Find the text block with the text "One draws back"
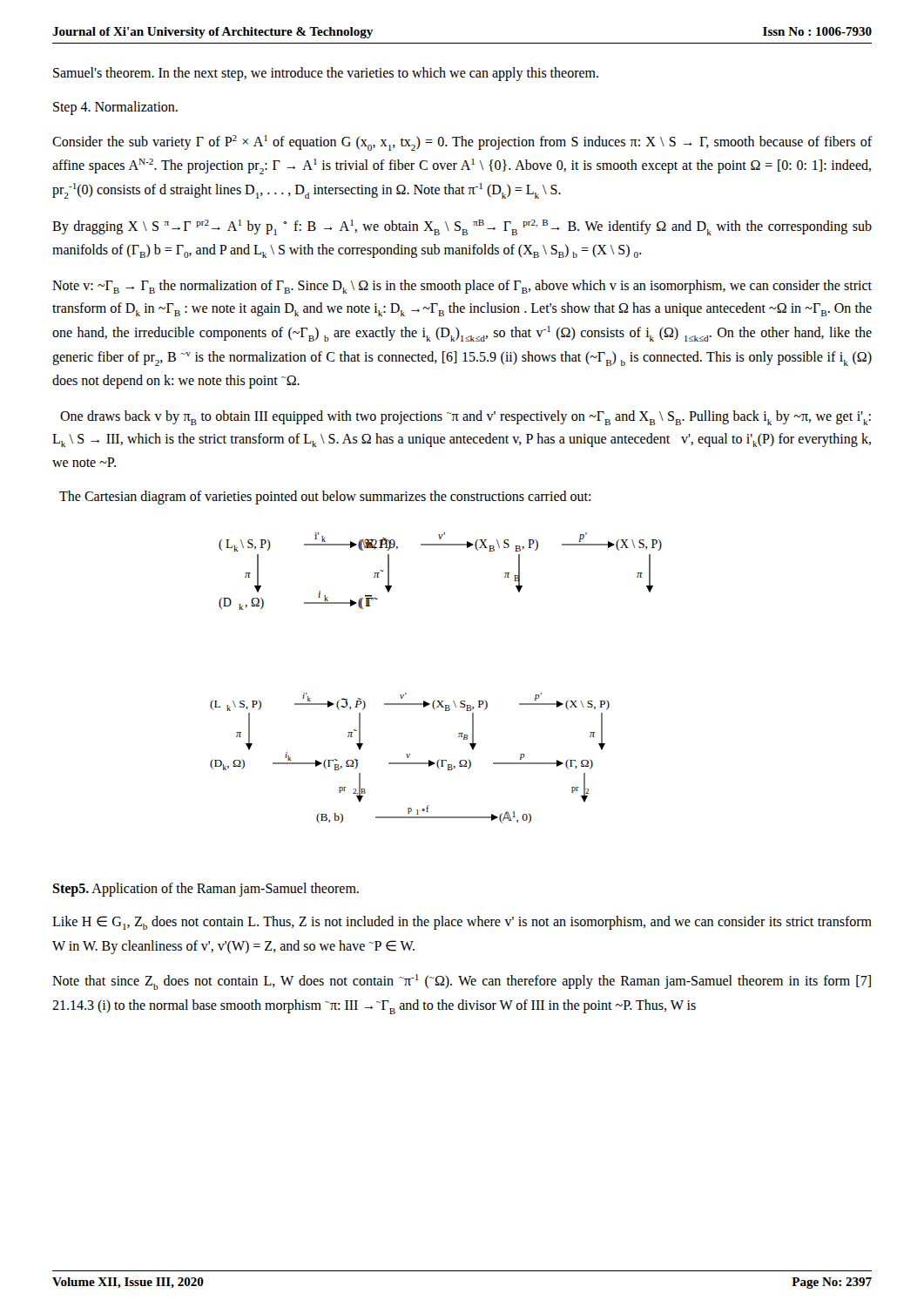 462,438
